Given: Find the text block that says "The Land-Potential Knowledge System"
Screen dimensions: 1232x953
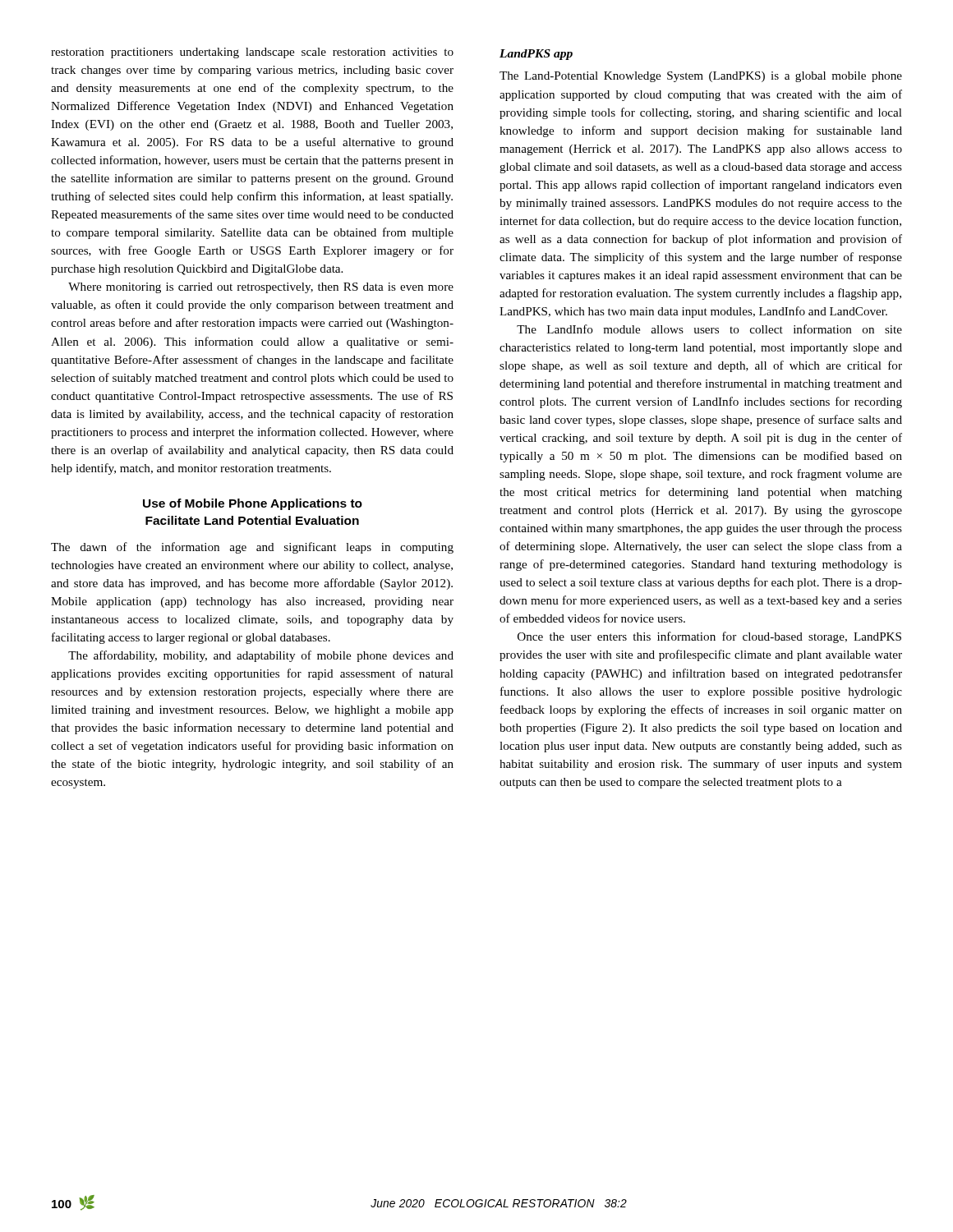Looking at the screenshot, I should click(x=701, y=429).
